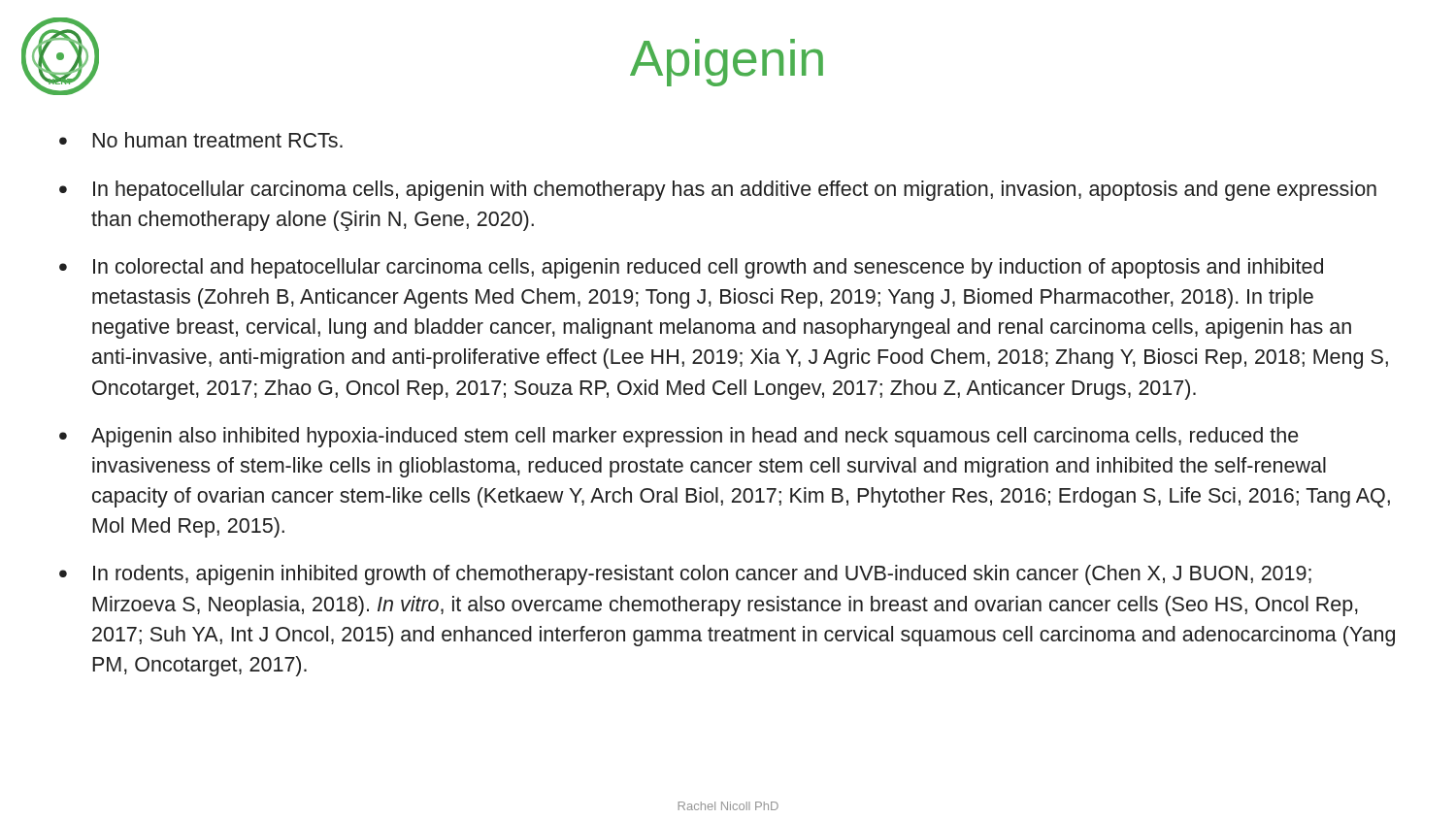Click the title
Screen dimensions: 819x1456
pyautogui.click(x=728, y=58)
